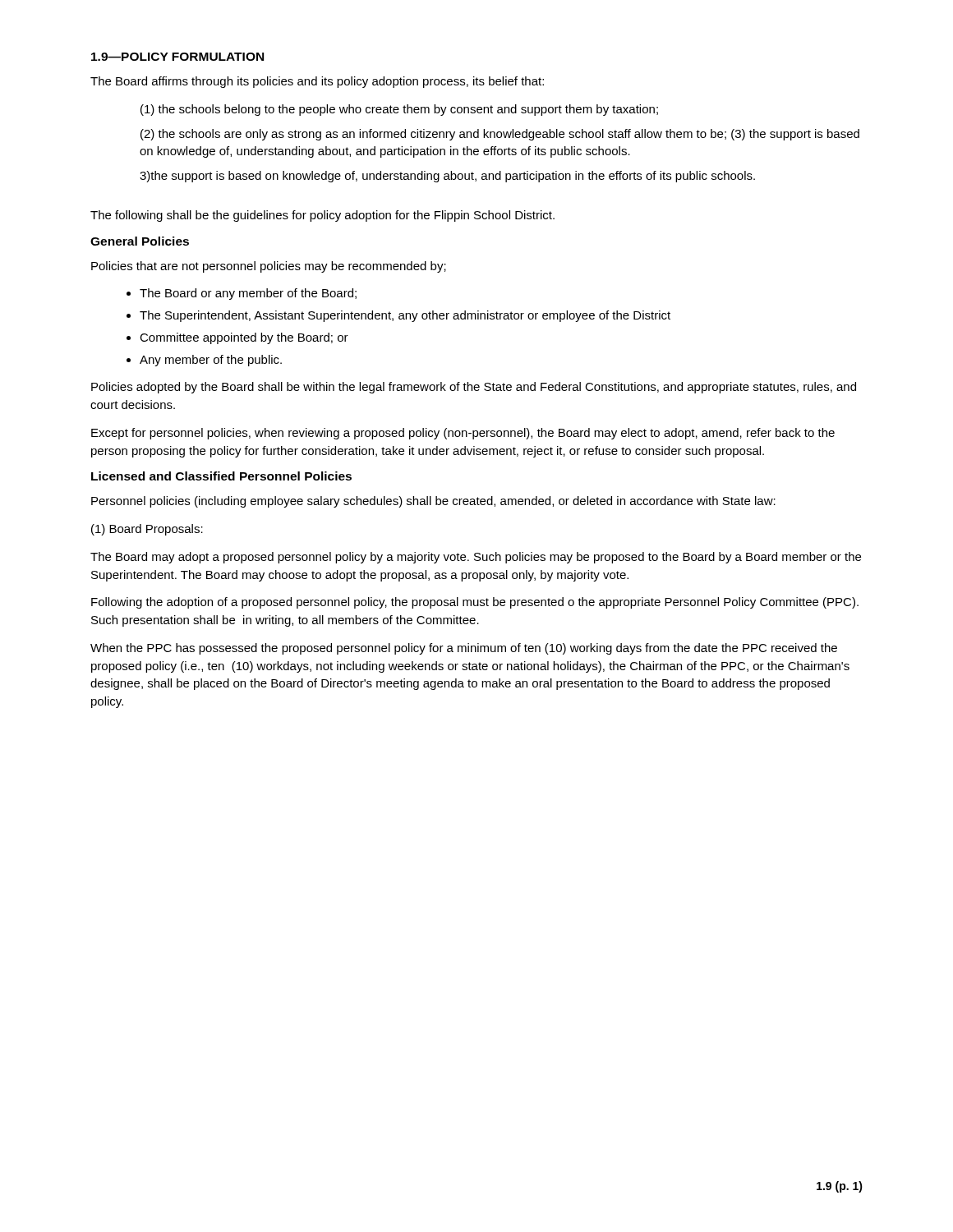Locate the text block that reads "Except for personnel policies, when reviewing"
Viewport: 953px width, 1232px height.
(x=463, y=441)
